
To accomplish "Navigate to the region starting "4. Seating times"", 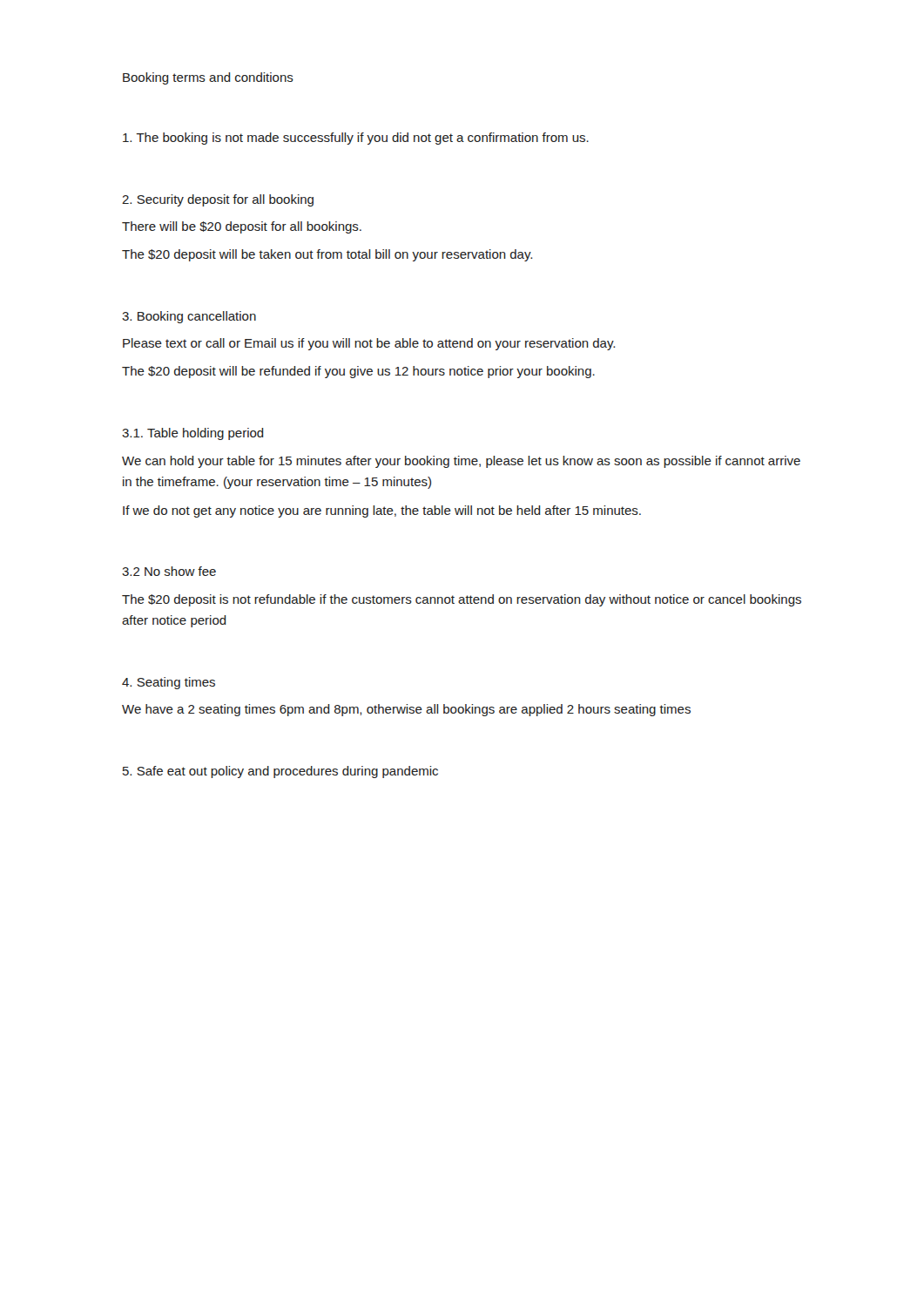I will tap(169, 682).
